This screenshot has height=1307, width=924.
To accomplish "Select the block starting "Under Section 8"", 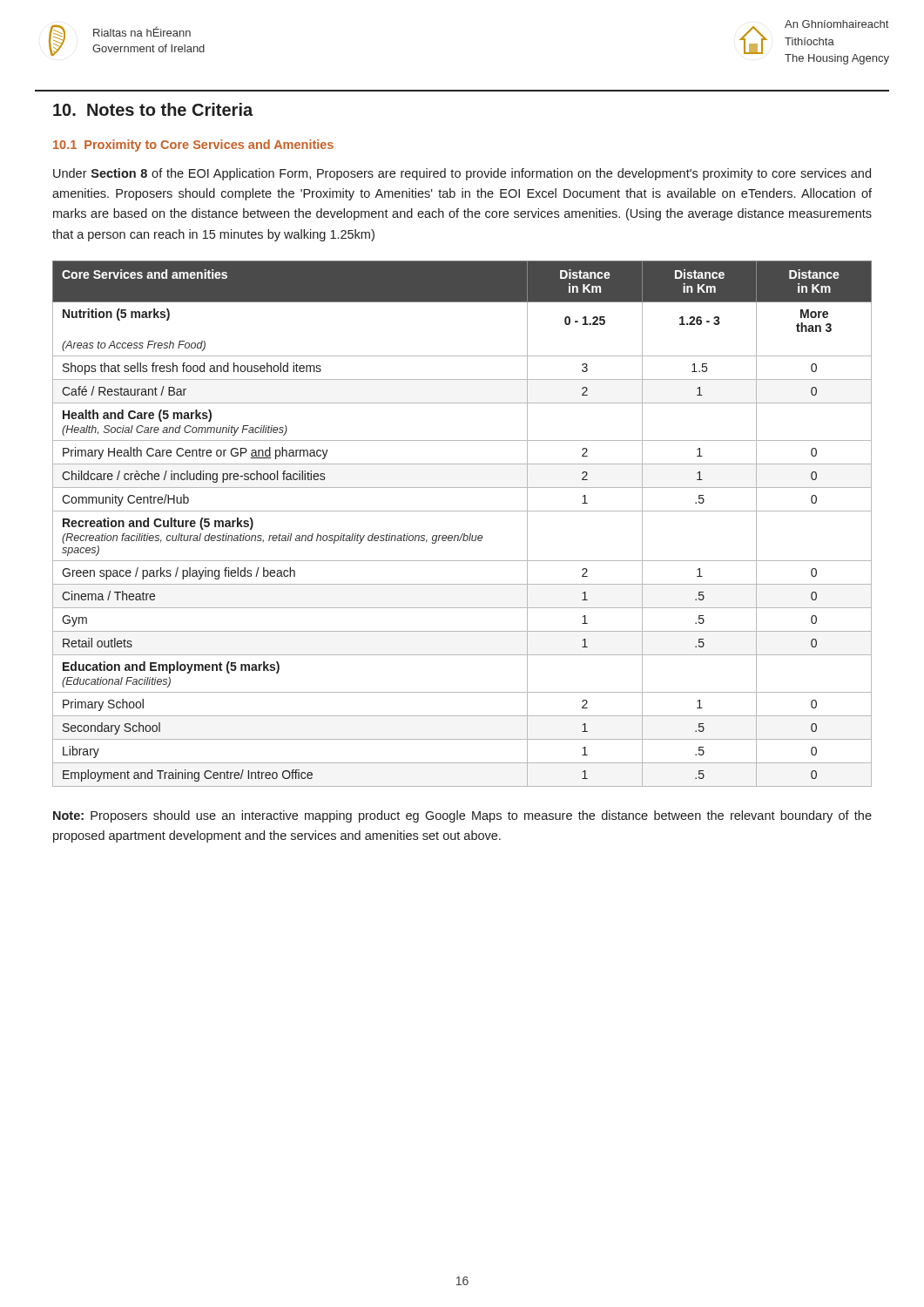I will (462, 204).
